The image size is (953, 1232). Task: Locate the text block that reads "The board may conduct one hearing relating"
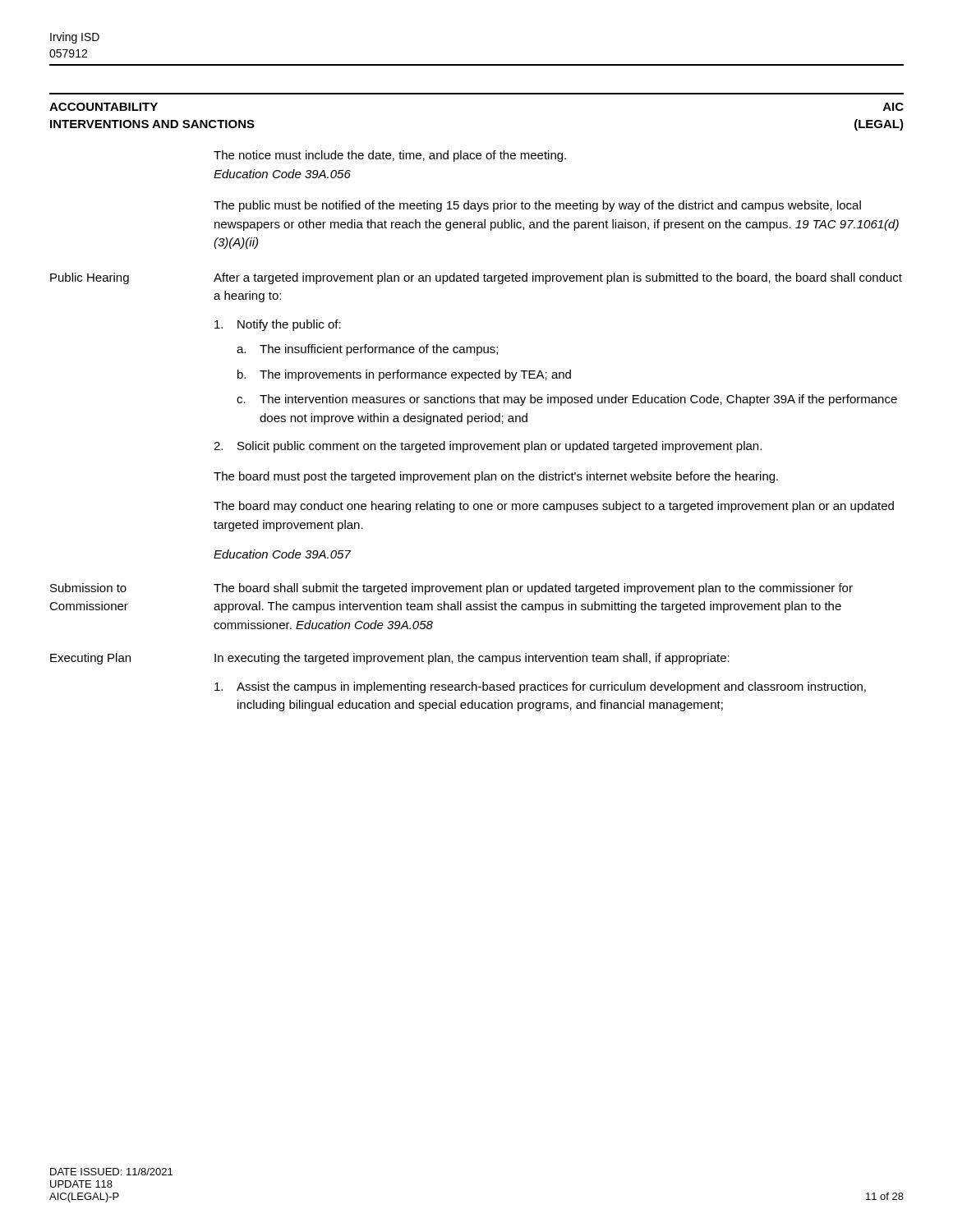(554, 515)
